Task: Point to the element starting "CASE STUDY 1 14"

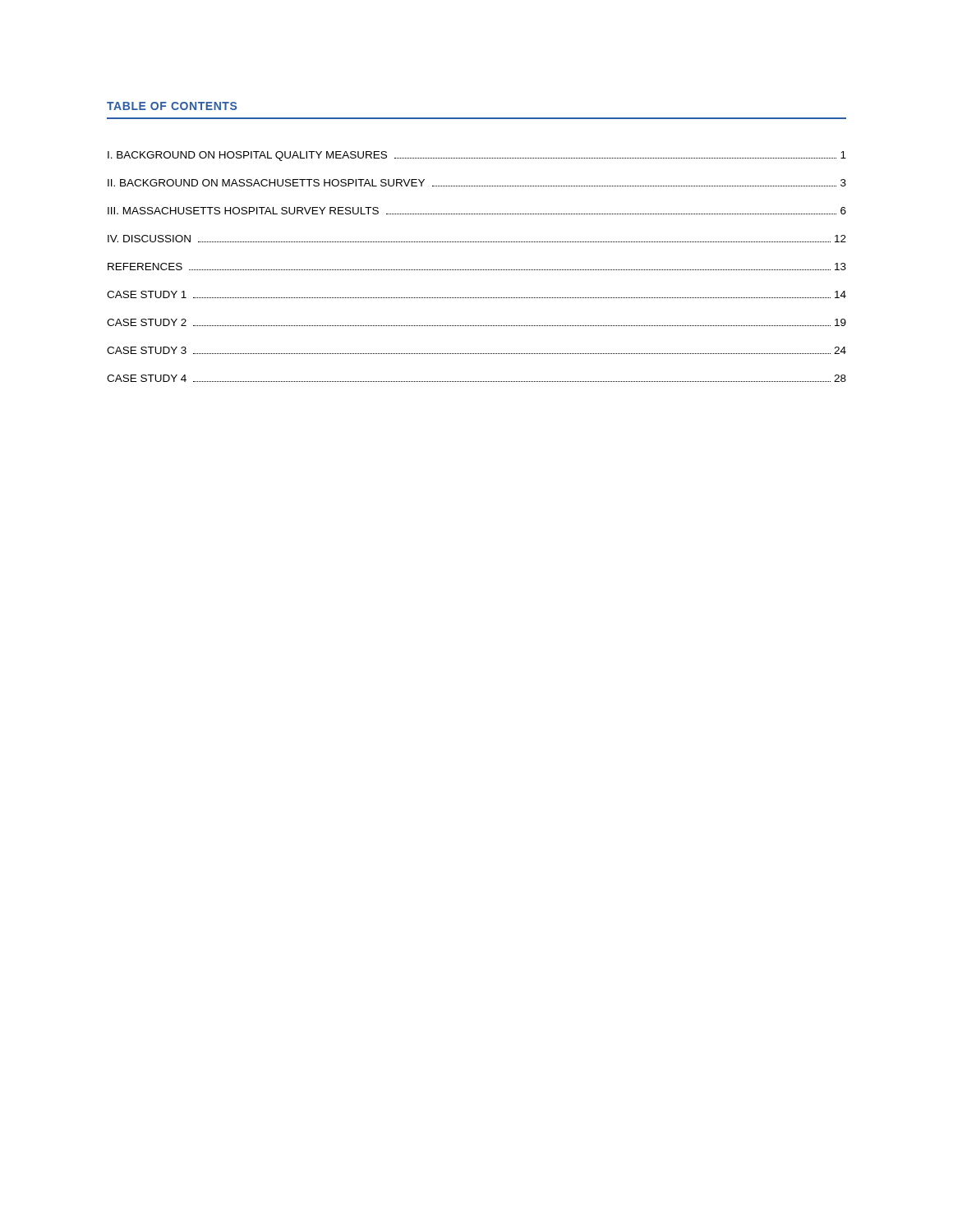Action: 476,294
